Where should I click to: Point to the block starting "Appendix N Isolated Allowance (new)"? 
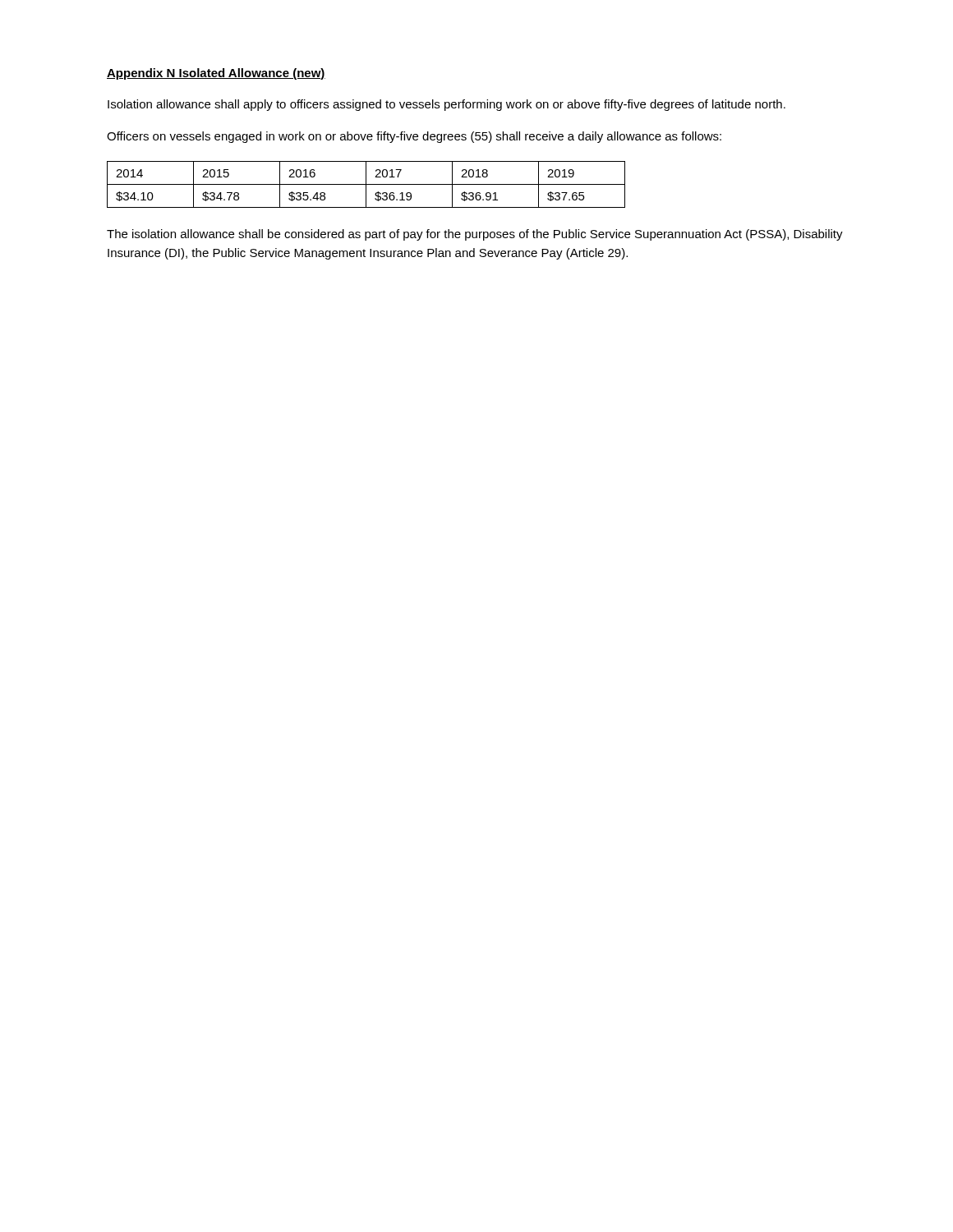pyautogui.click(x=216, y=73)
